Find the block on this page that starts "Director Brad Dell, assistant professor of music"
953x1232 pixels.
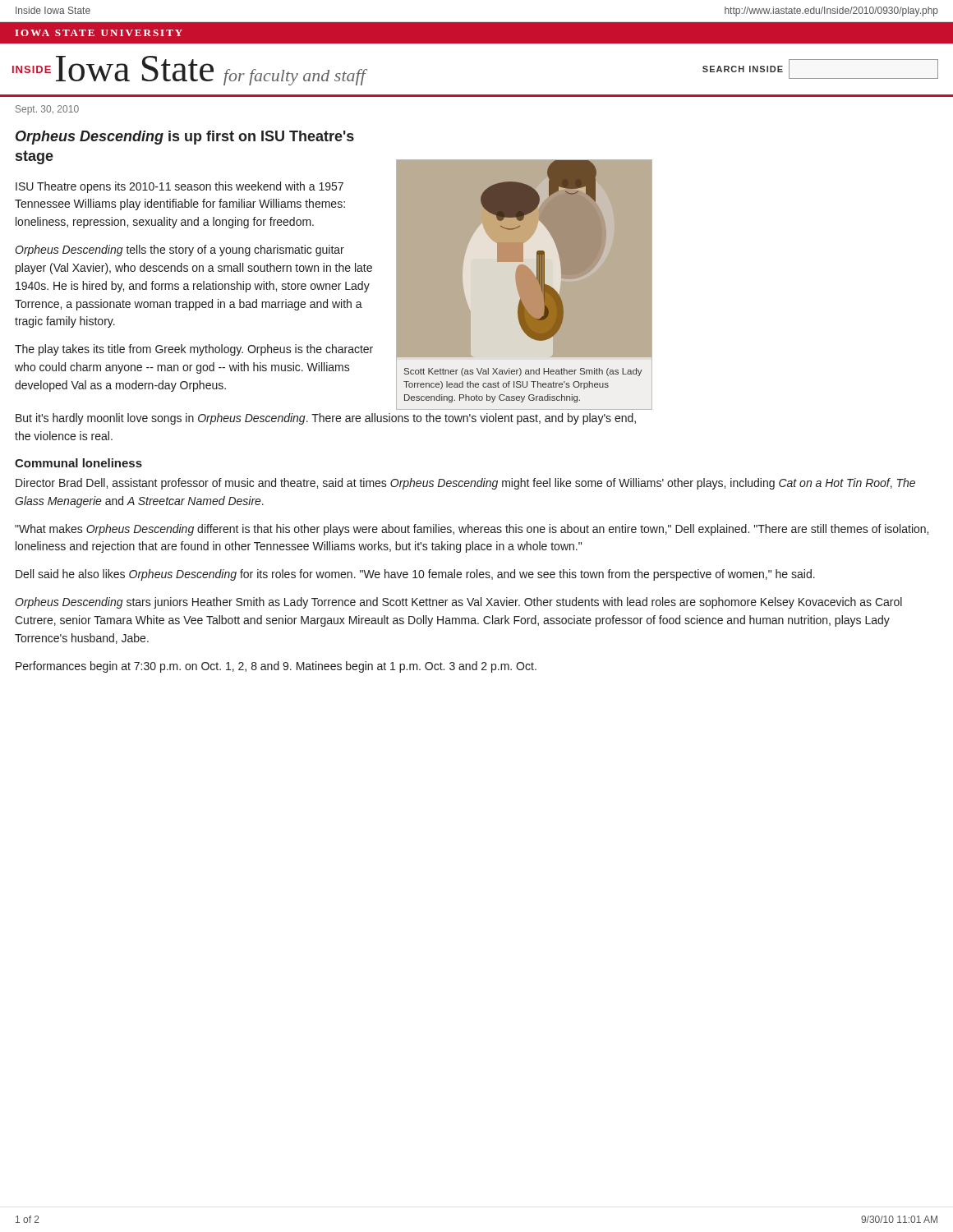465,492
